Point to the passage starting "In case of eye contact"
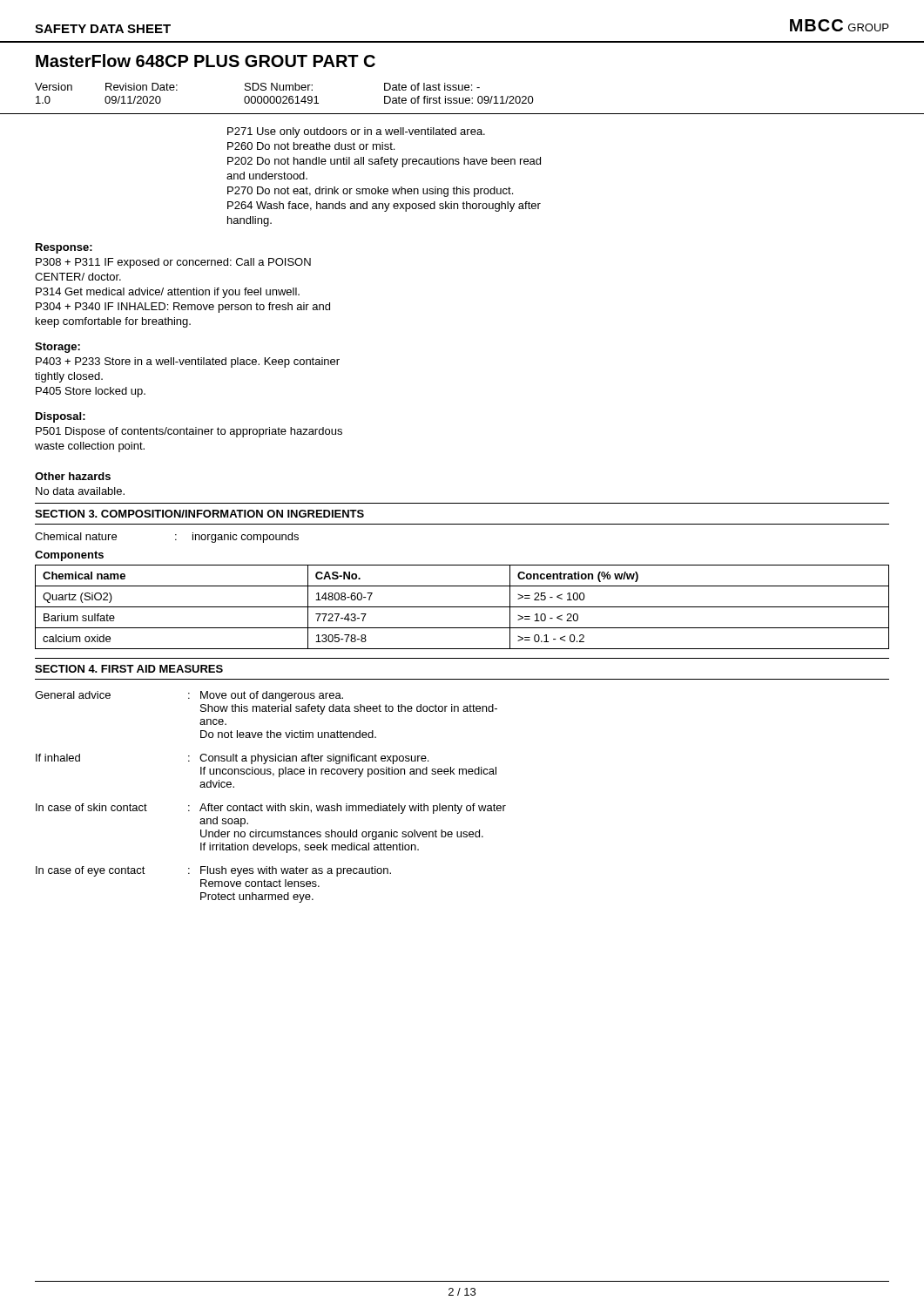Image resolution: width=924 pixels, height=1307 pixels. pyautogui.click(x=213, y=883)
